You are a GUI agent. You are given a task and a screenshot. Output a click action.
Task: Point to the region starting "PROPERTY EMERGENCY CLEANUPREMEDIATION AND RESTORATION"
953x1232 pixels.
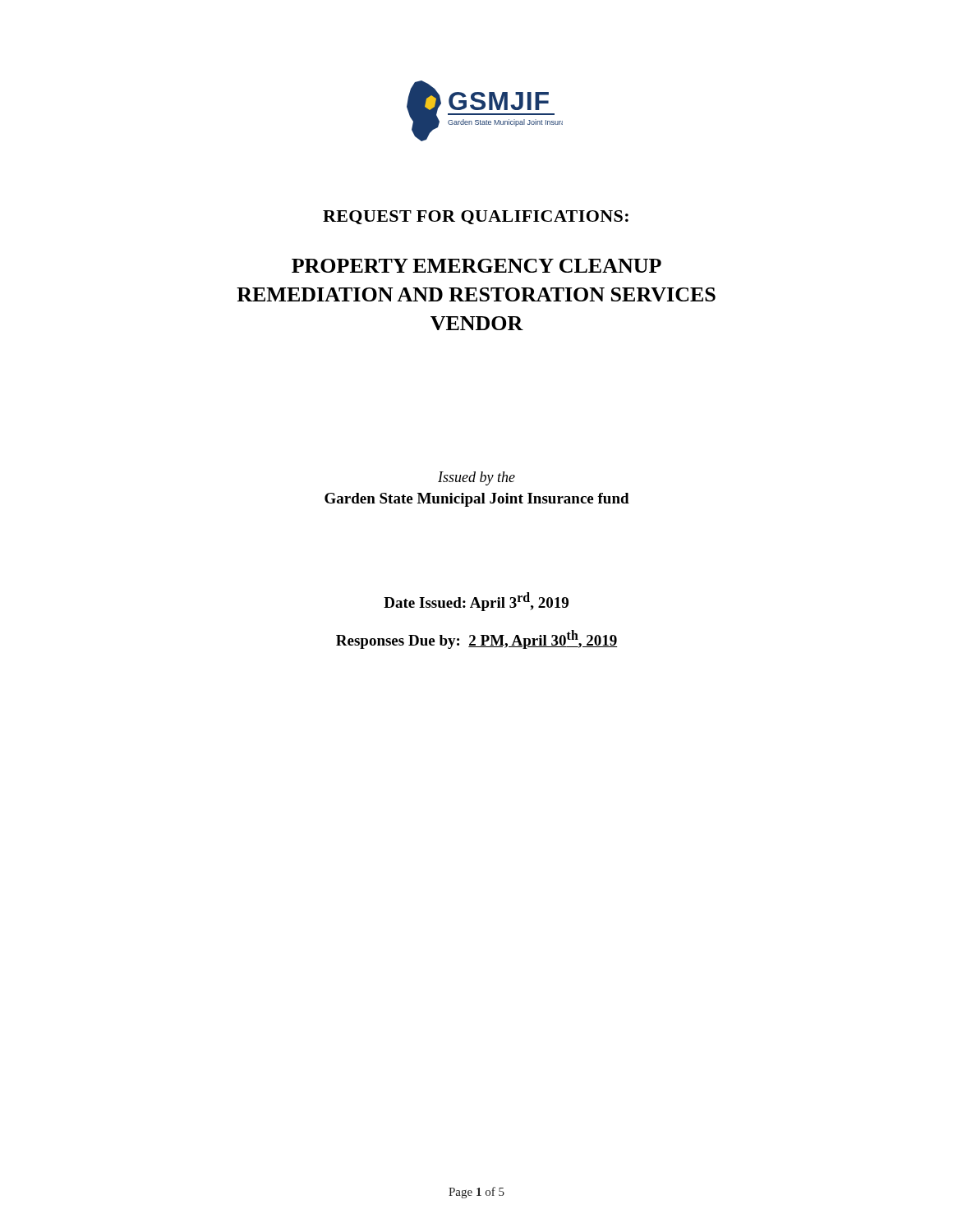(x=476, y=295)
